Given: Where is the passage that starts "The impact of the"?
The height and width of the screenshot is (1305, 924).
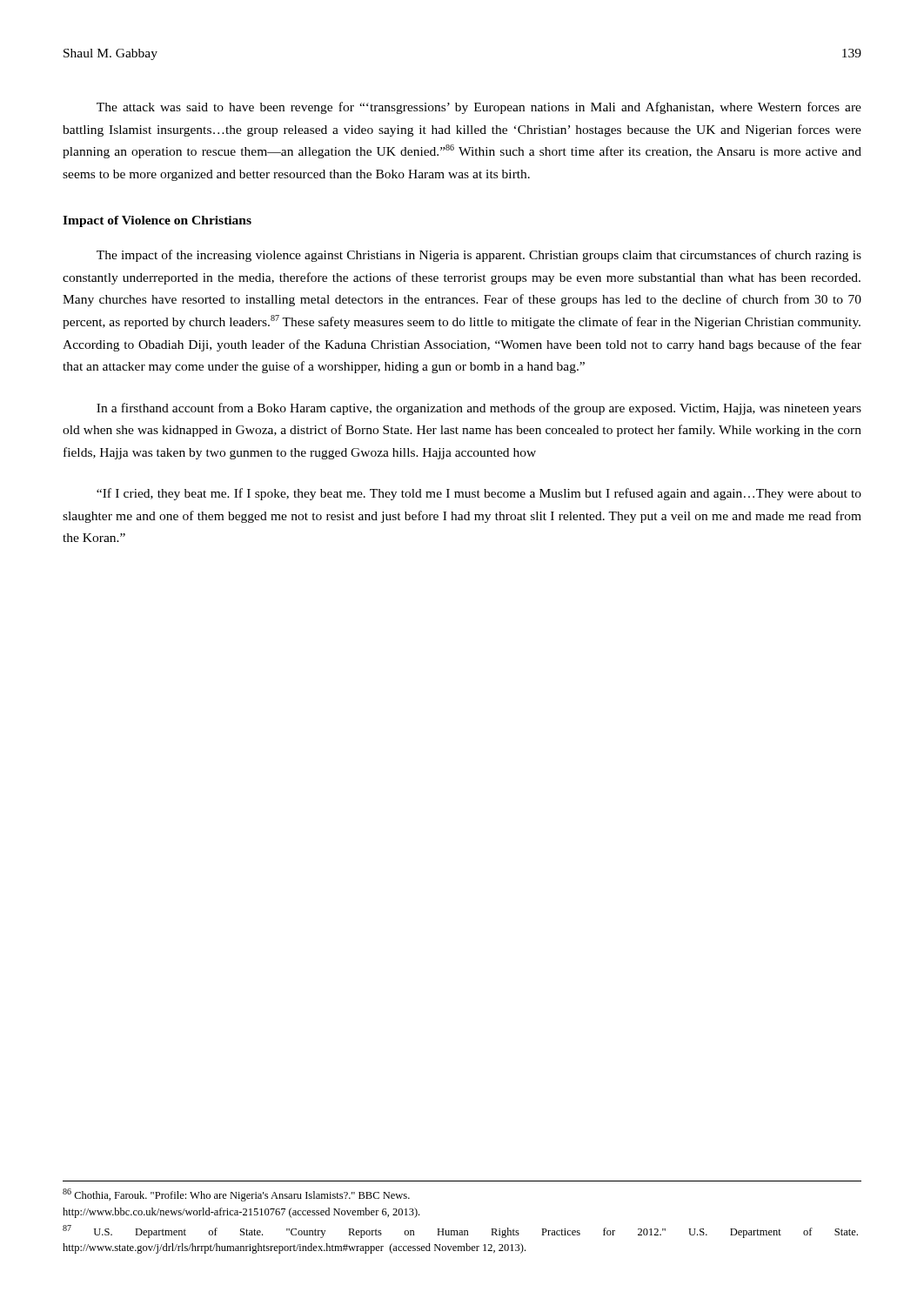Looking at the screenshot, I should click(462, 310).
